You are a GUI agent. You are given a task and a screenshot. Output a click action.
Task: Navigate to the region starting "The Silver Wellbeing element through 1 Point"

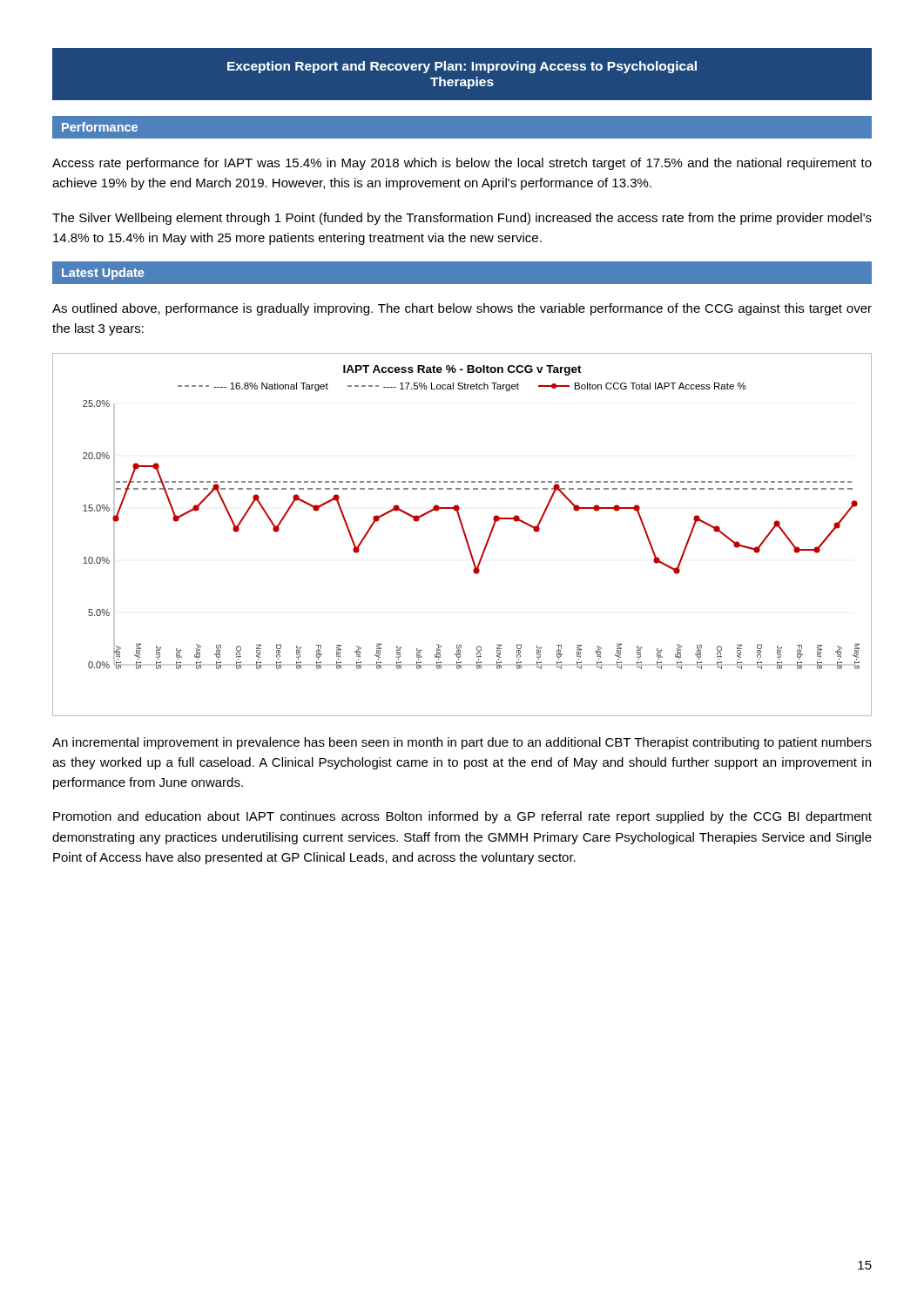(x=462, y=227)
